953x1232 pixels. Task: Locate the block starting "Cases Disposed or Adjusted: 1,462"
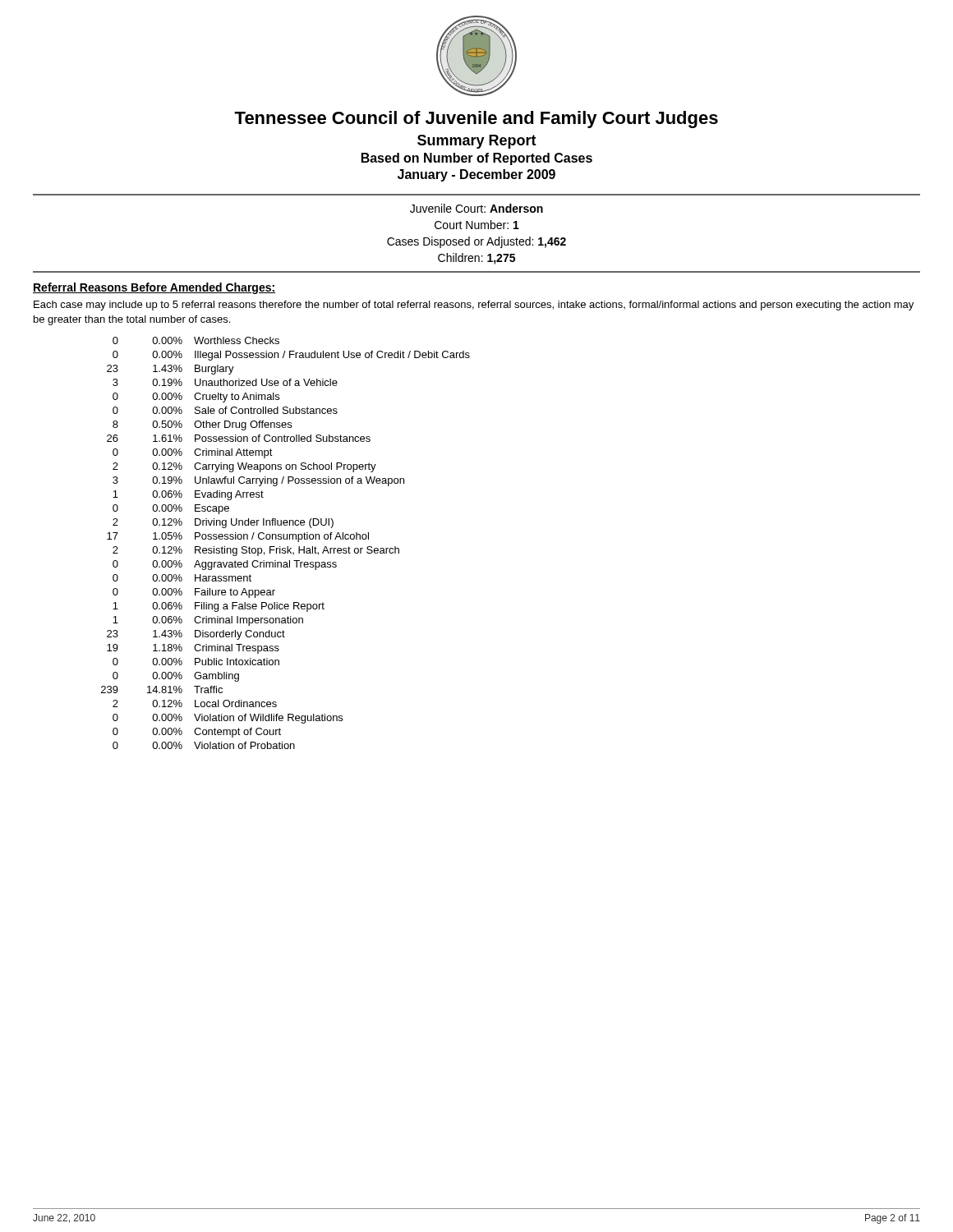pos(476,241)
